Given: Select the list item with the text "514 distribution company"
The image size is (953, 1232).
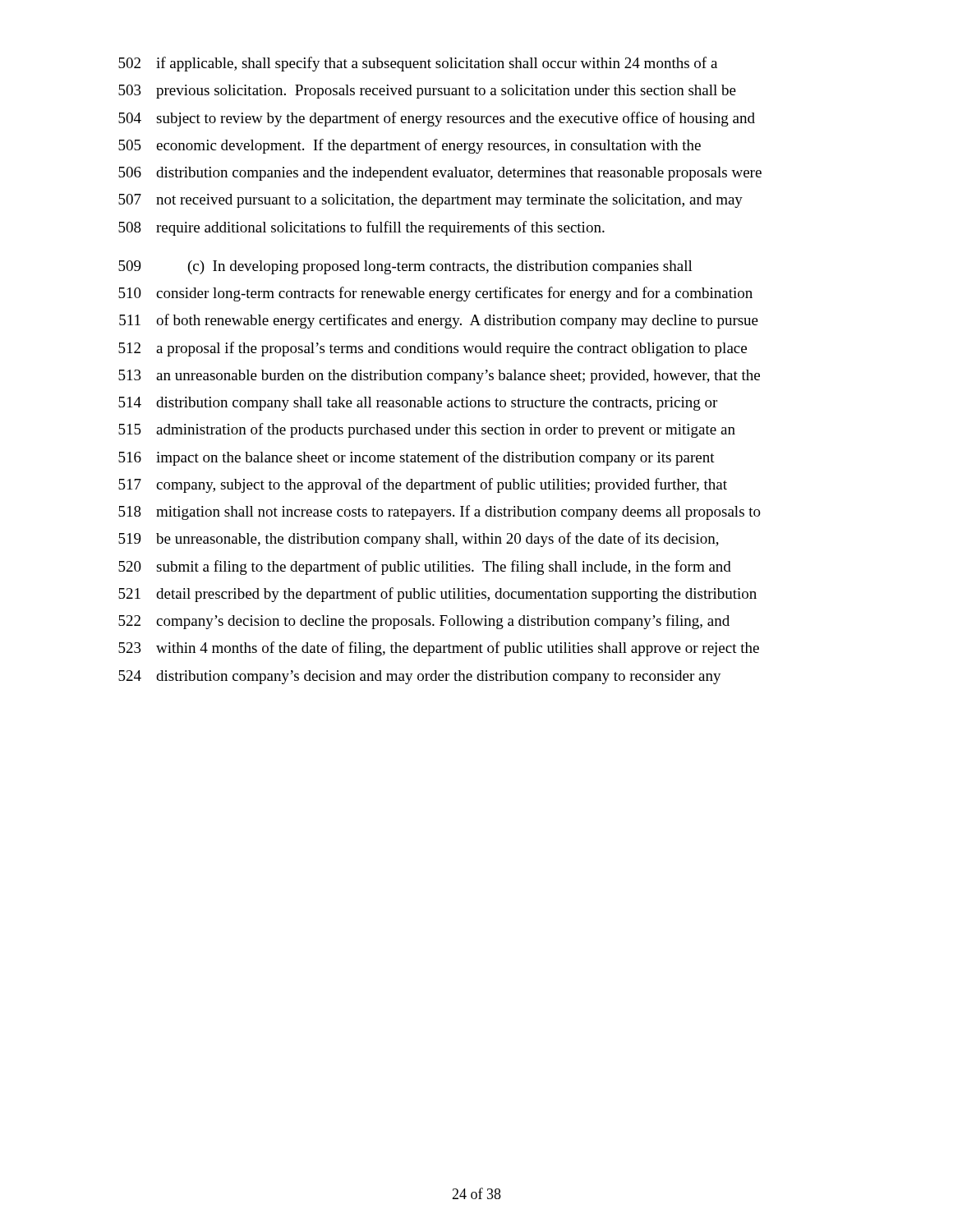Looking at the screenshot, I should 485,402.
